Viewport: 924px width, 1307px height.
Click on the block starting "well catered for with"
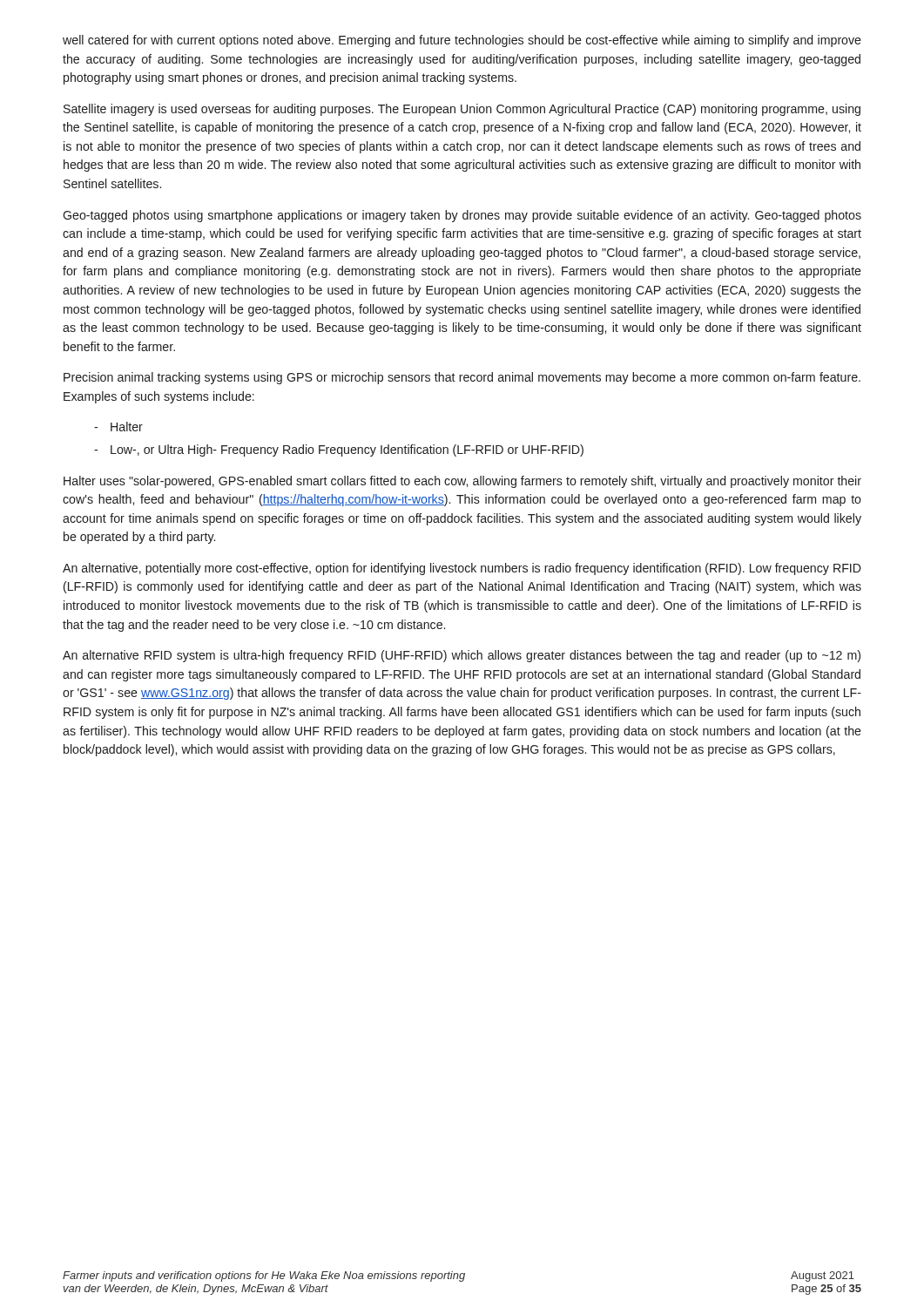(462, 60)
